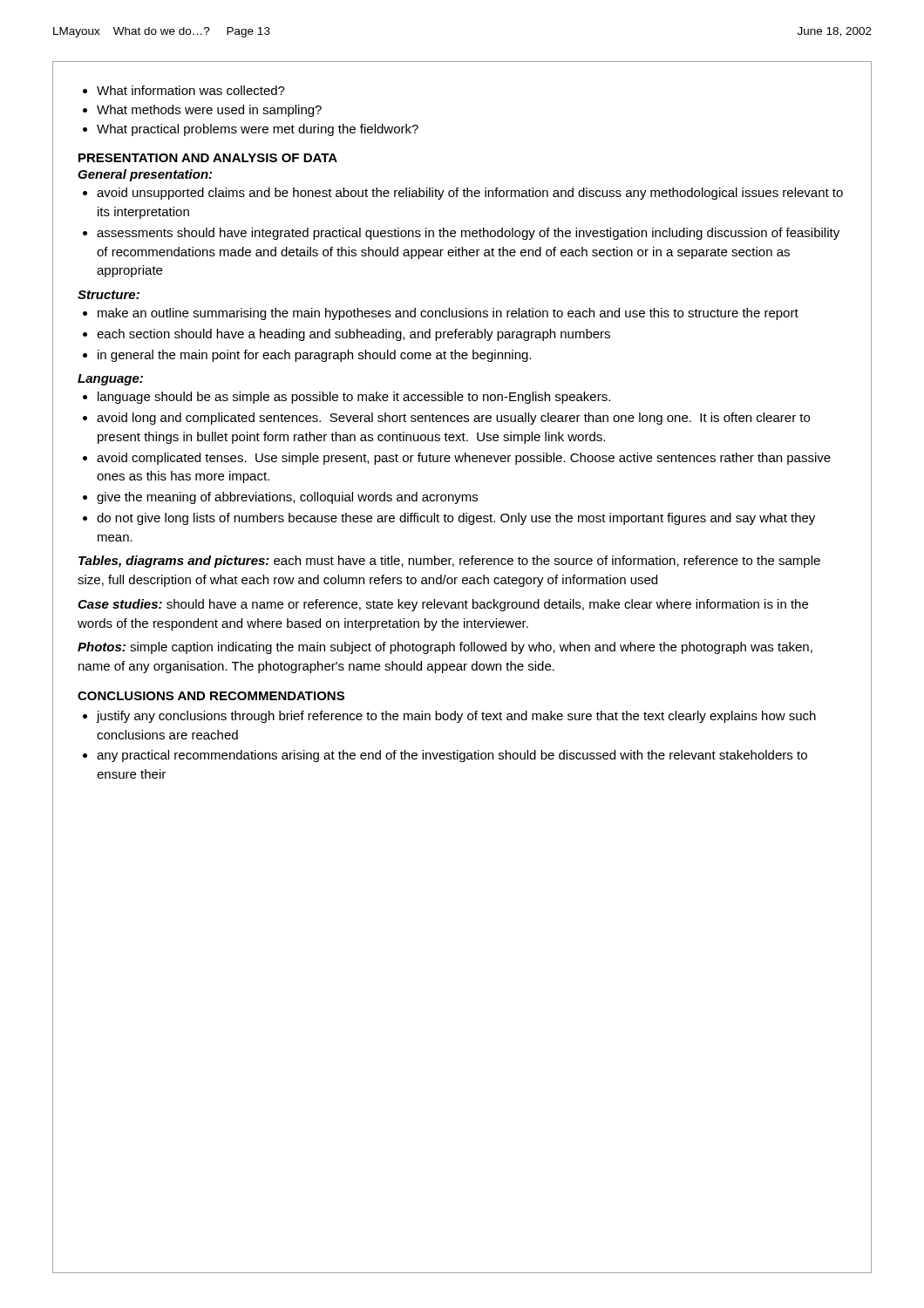The height and width of the screenshot is (1308, 924).
Task: Locate the passage starting "make an outline summarising the"
Action: (x=462, y=313)
